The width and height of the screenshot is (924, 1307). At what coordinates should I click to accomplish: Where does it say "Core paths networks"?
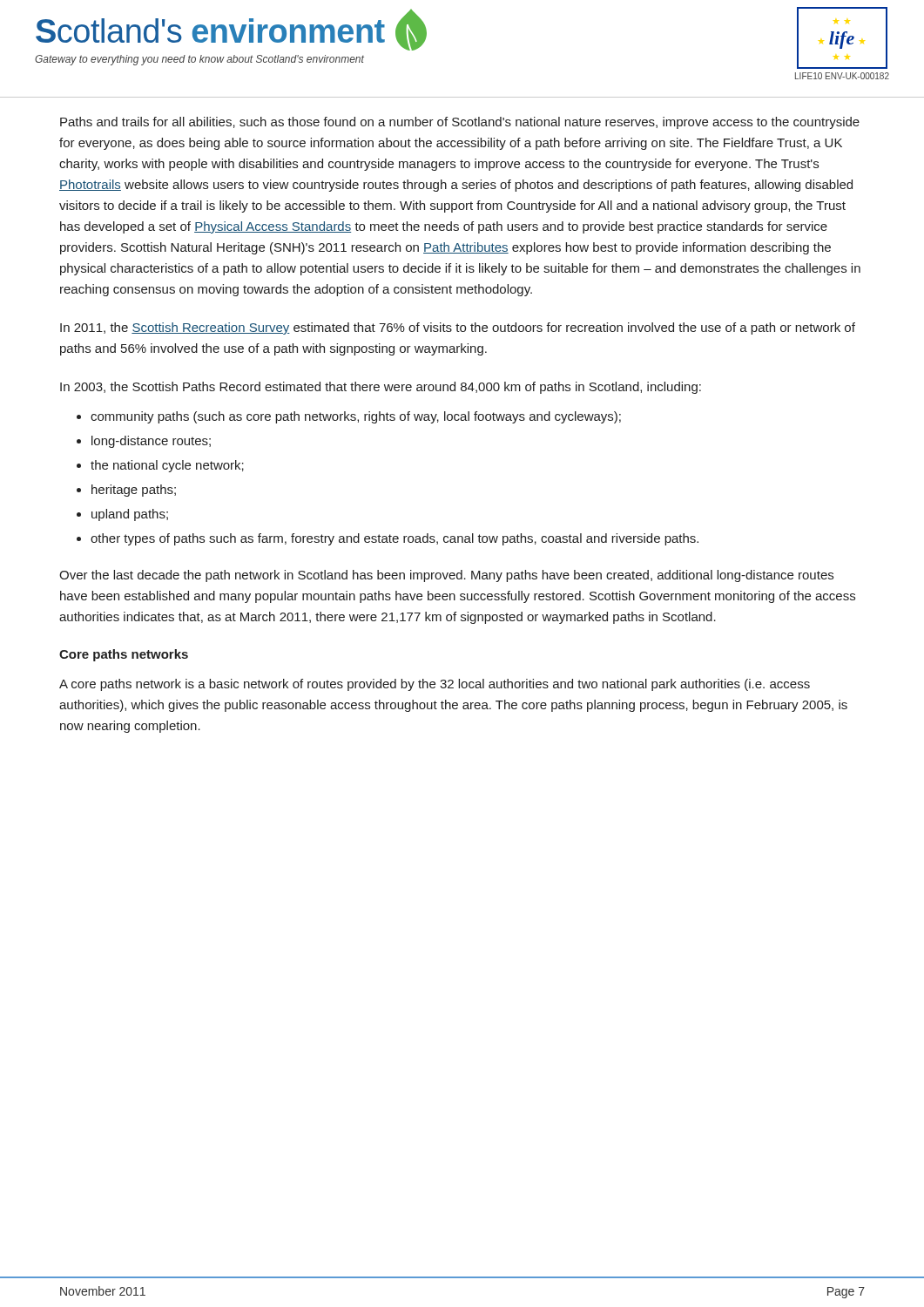(x=124, y=654)
